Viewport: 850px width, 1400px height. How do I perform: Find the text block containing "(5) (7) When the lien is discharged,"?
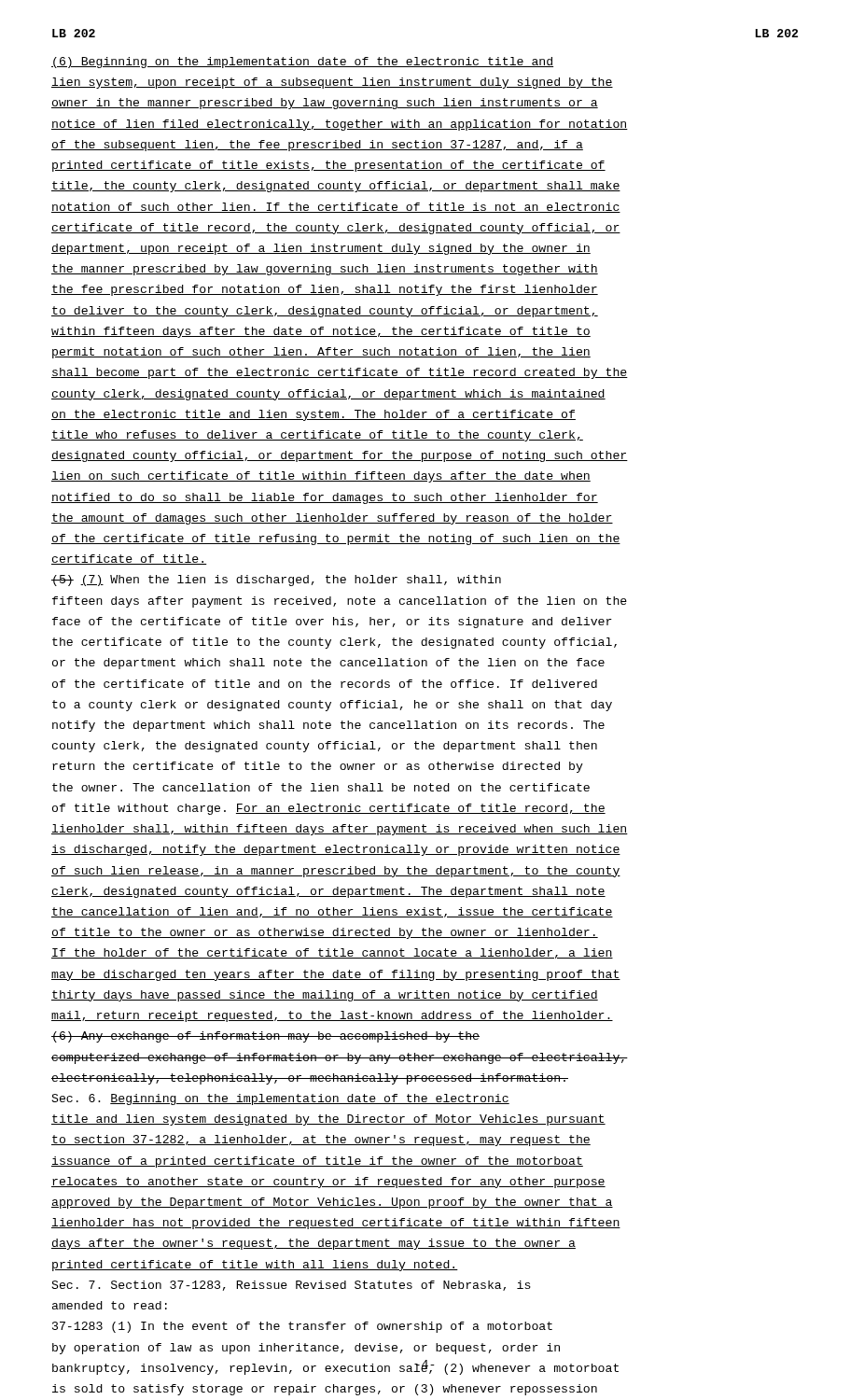point(425,799)
